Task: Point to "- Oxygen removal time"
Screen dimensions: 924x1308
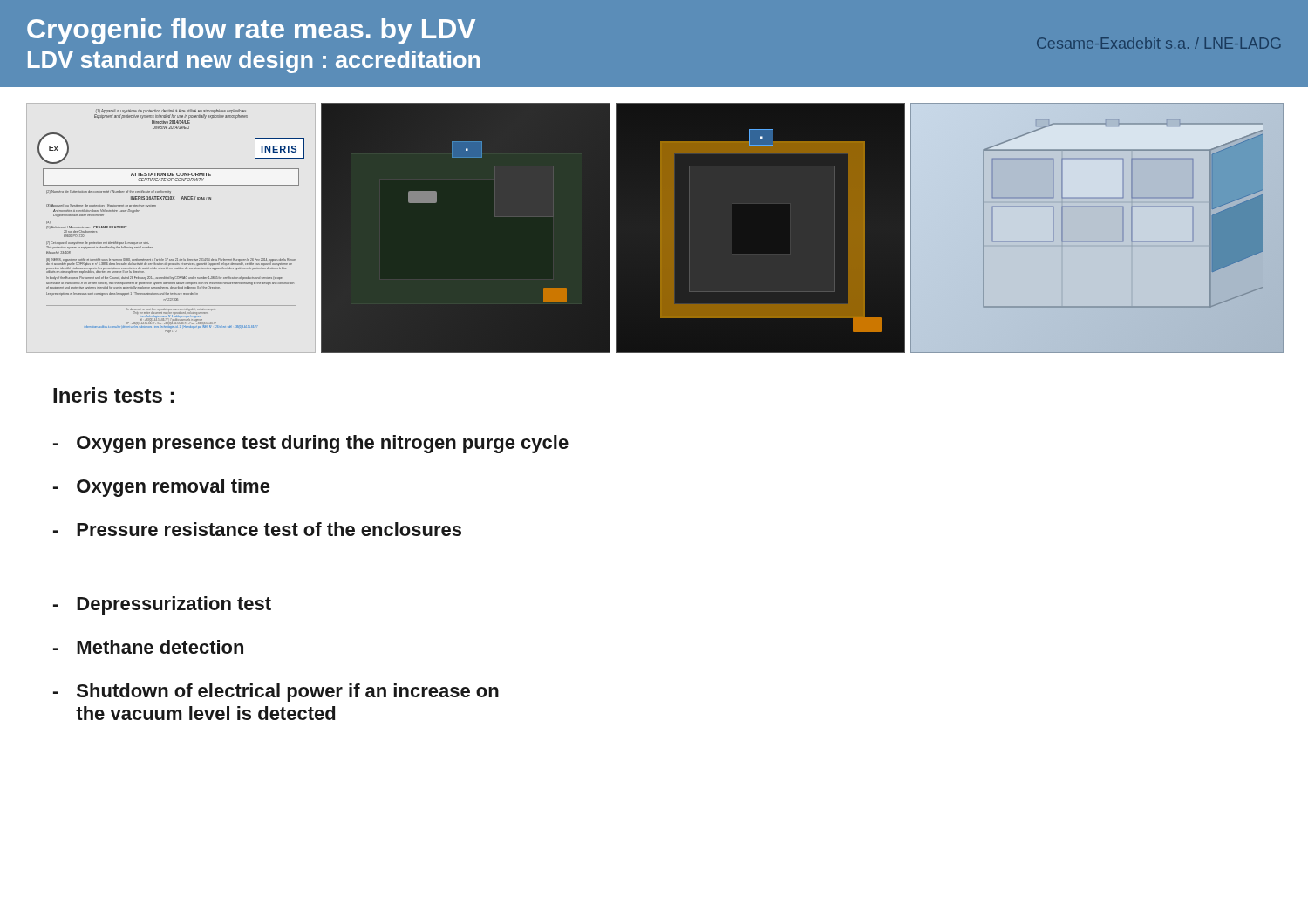Action: pos(161,486)
